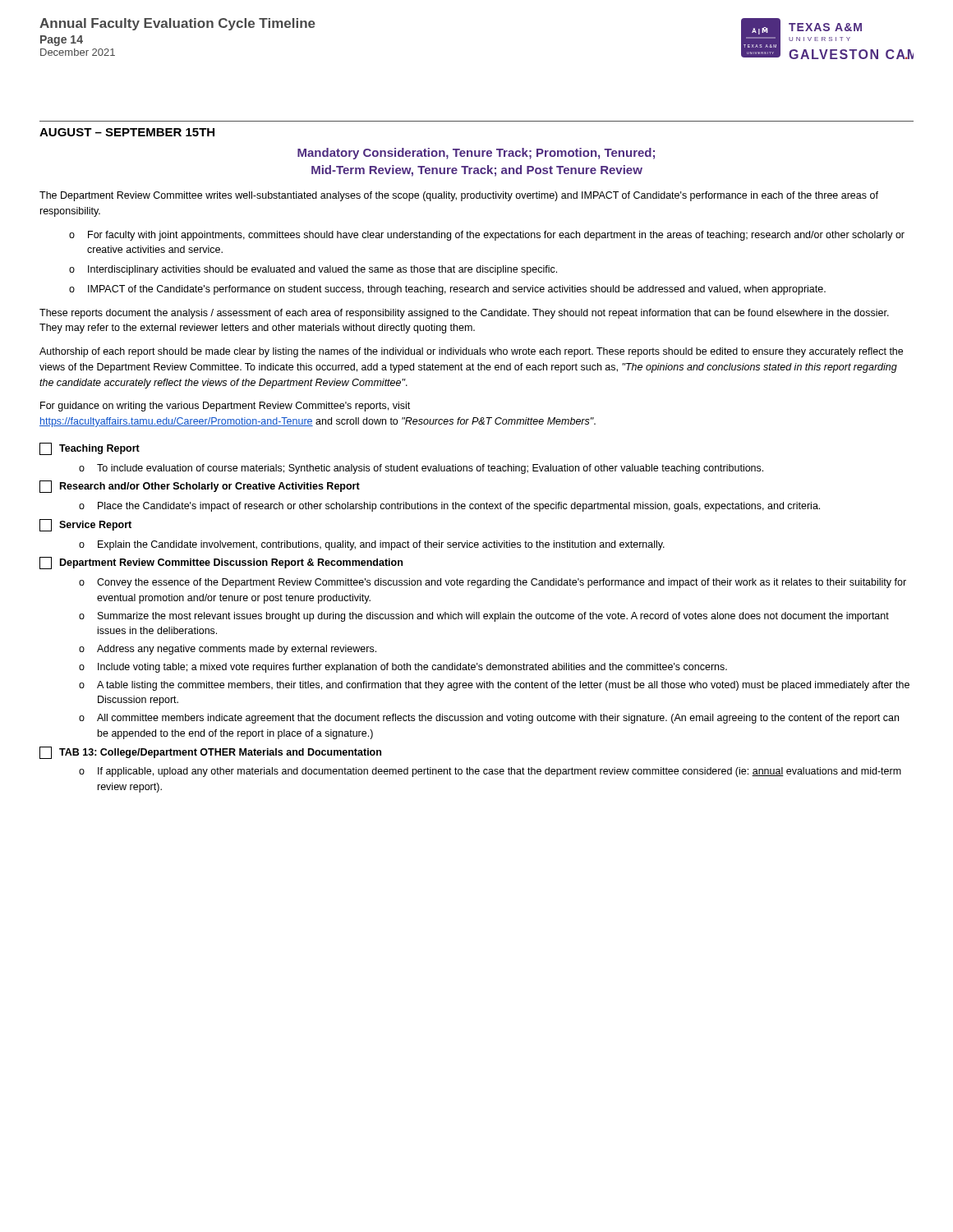Click the title that begins "Mandatory Consideration, Tenure Track; Promotion, Tenured; Mid-Term Review,"
953x1232 pixels.
[x=476, y=161]
